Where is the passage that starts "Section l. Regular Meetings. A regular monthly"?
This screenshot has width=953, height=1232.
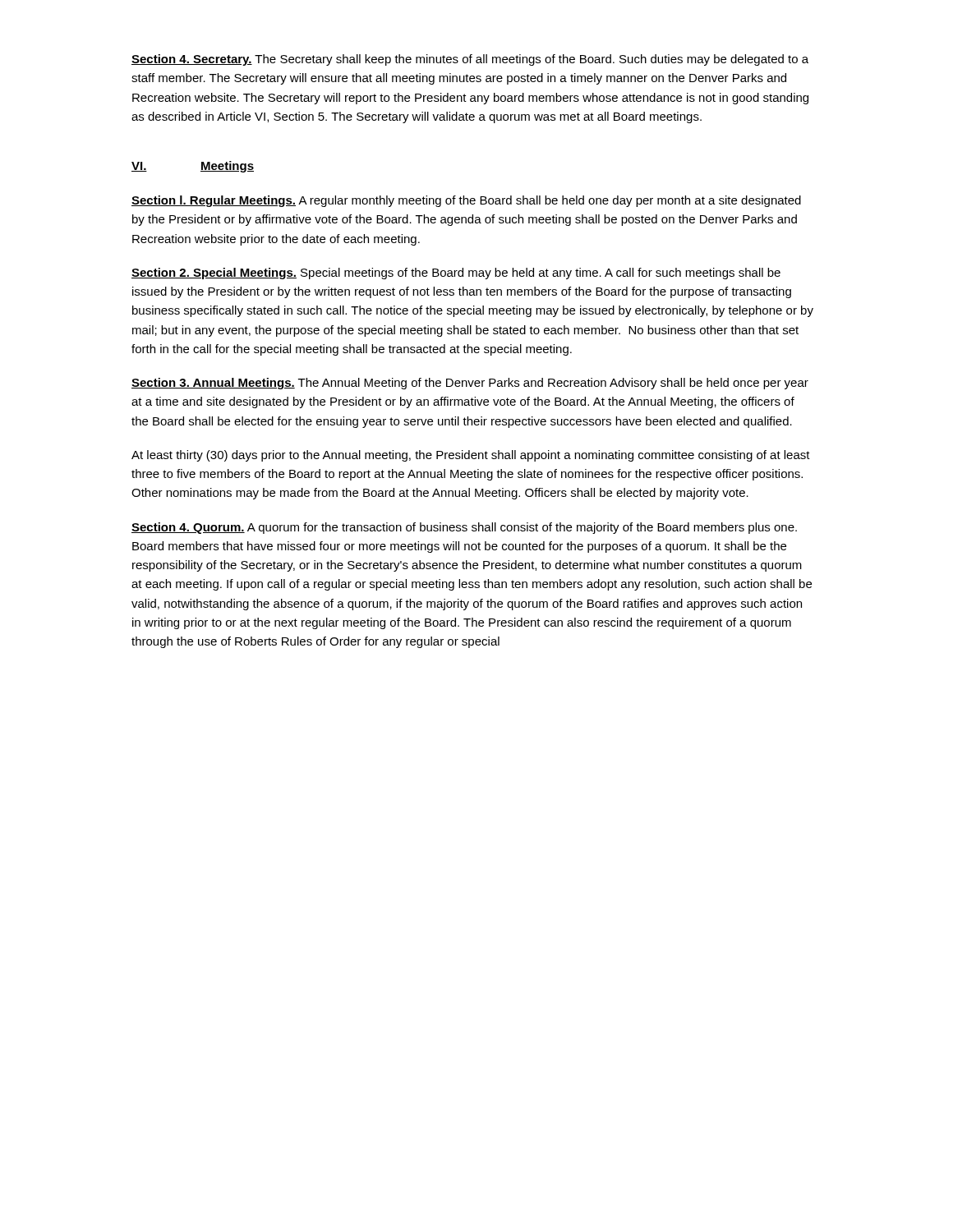(466, 219)
